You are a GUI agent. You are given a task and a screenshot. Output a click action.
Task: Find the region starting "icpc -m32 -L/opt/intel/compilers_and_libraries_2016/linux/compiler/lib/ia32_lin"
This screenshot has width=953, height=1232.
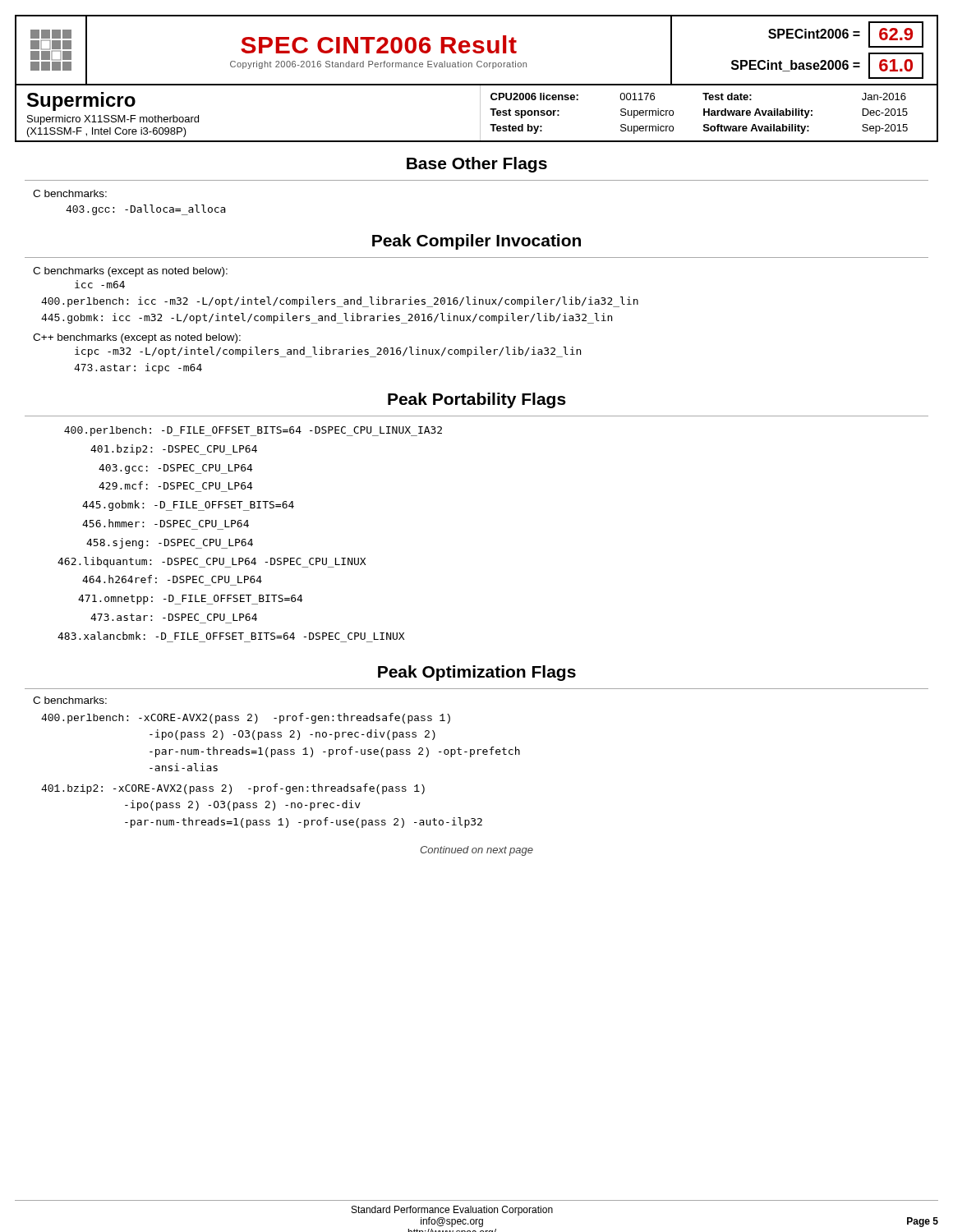[328, 351]
